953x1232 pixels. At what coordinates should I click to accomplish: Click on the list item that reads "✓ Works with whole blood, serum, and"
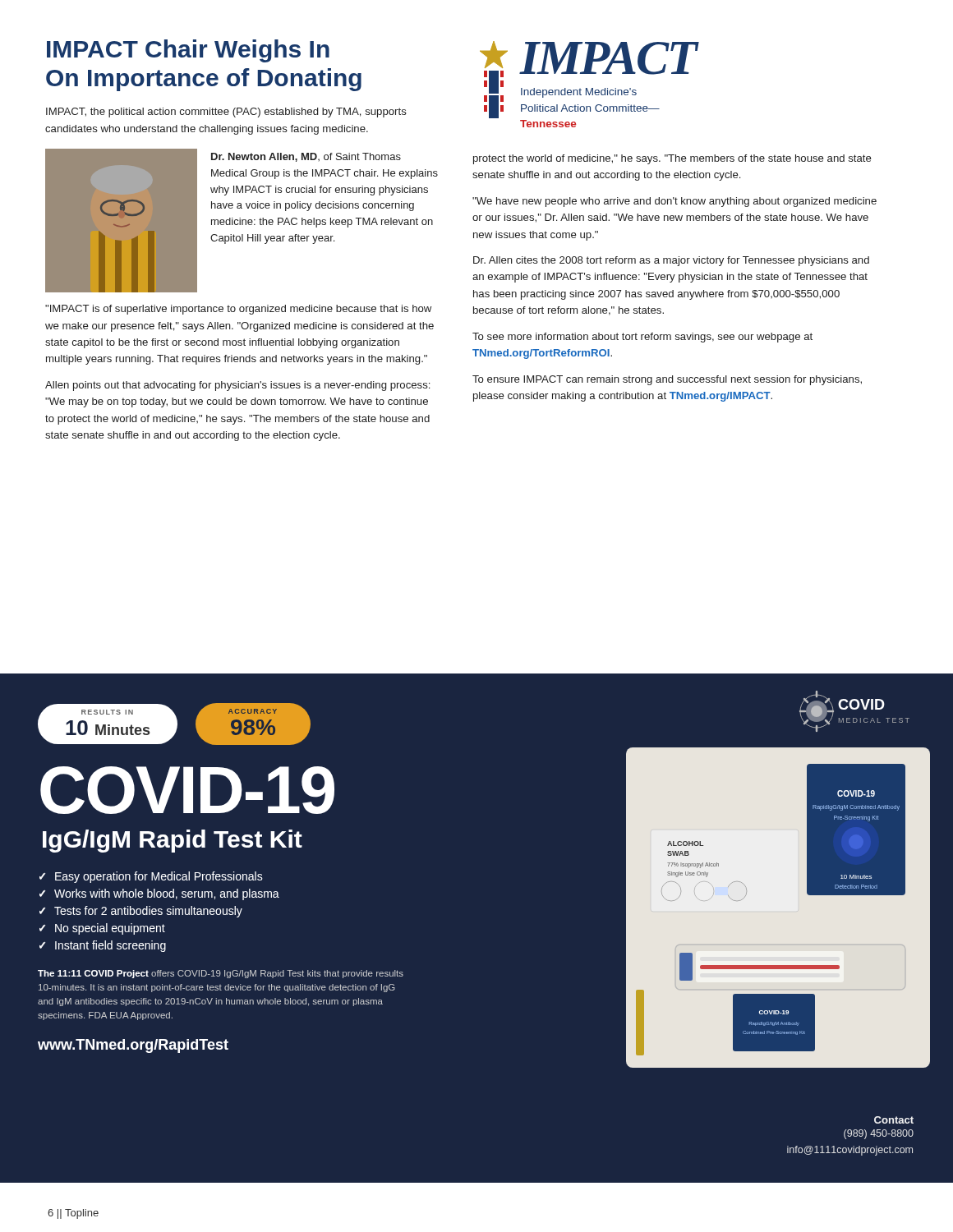[158, 893]
